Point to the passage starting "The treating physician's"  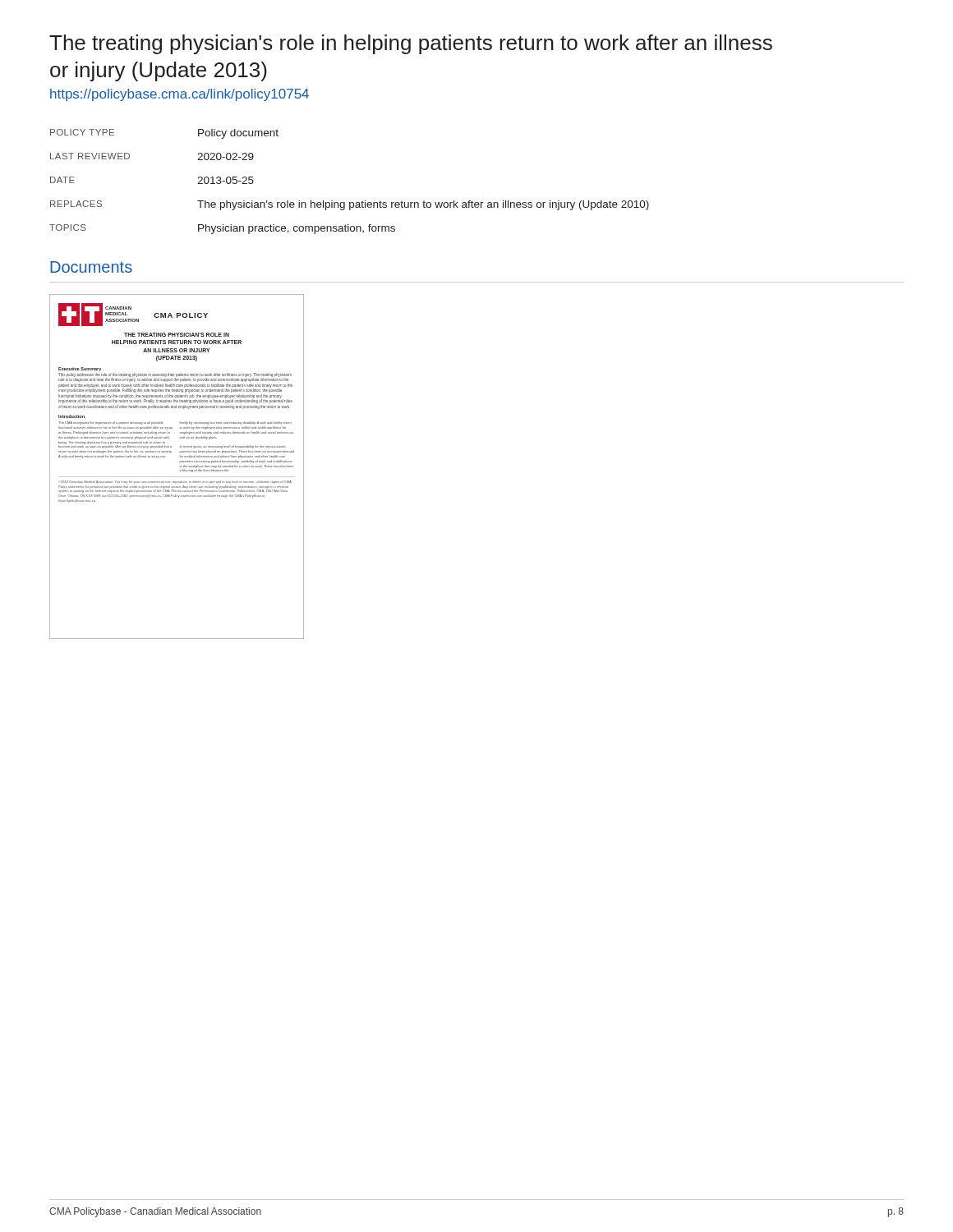pyautogui.click(x=476, y=56)
